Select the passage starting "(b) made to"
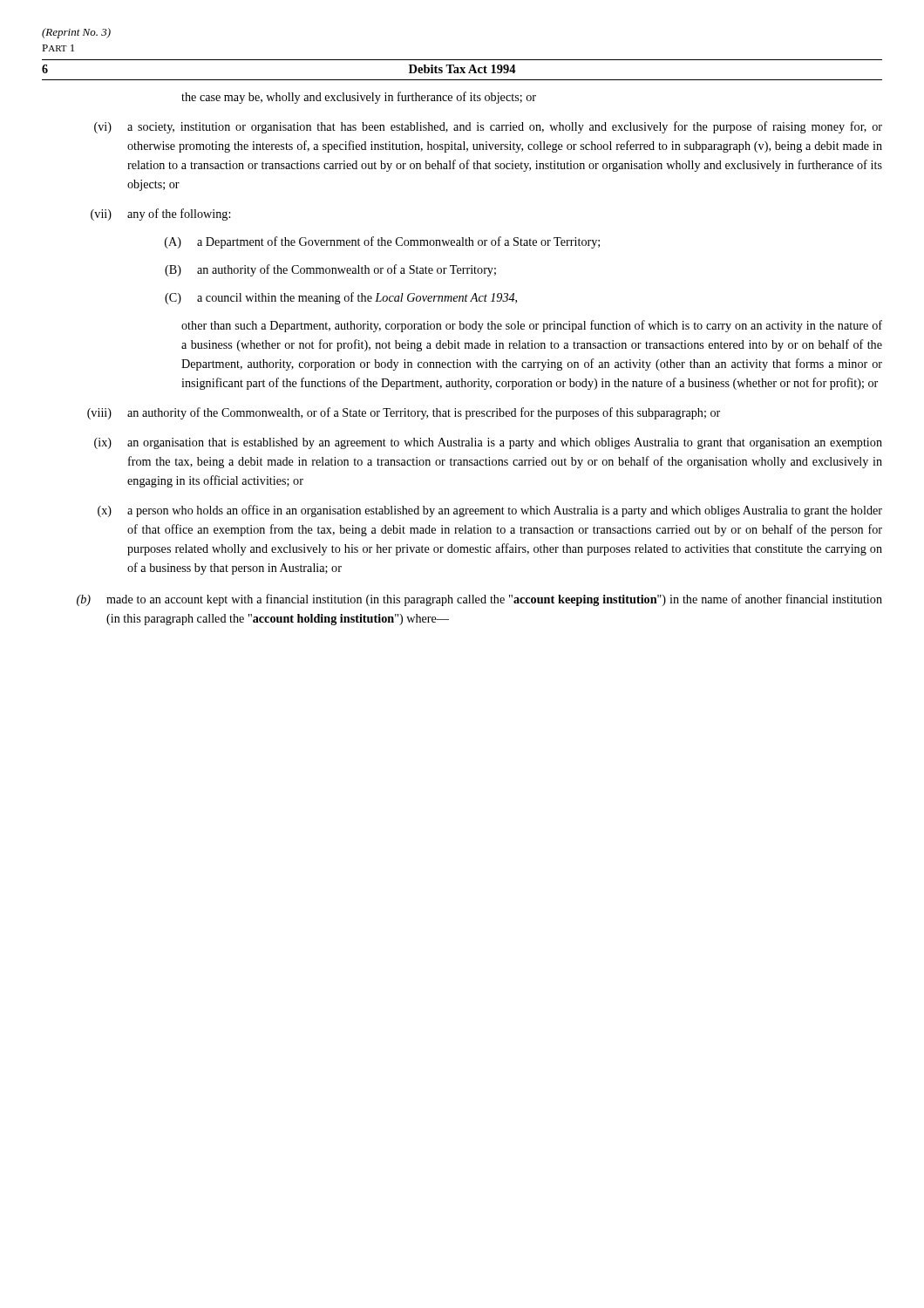 (462, 609)
